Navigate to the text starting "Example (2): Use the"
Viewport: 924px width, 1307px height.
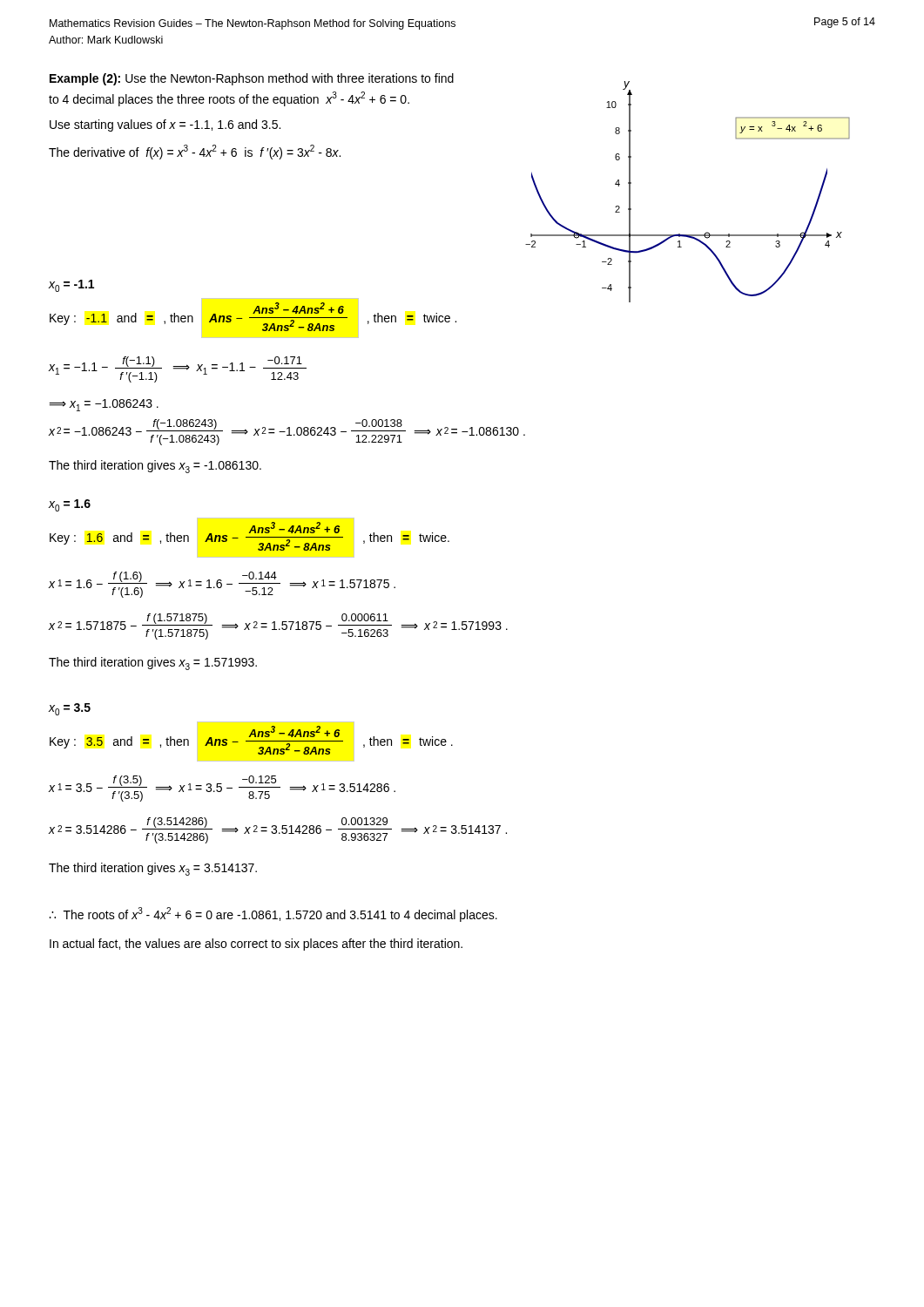pyautogui.click(x=258, y=116)
